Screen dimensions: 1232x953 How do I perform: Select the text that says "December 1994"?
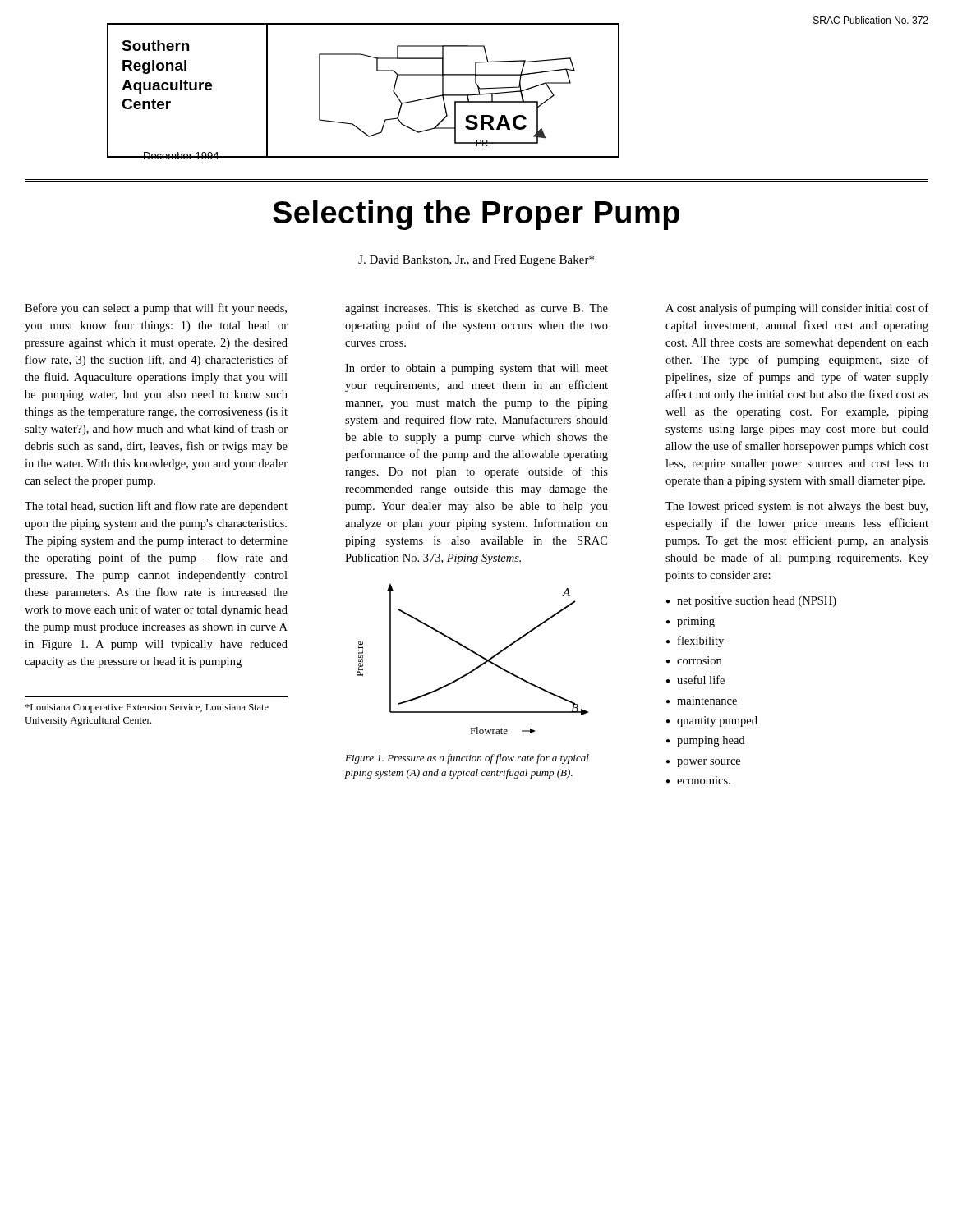[x=181, y=156]
